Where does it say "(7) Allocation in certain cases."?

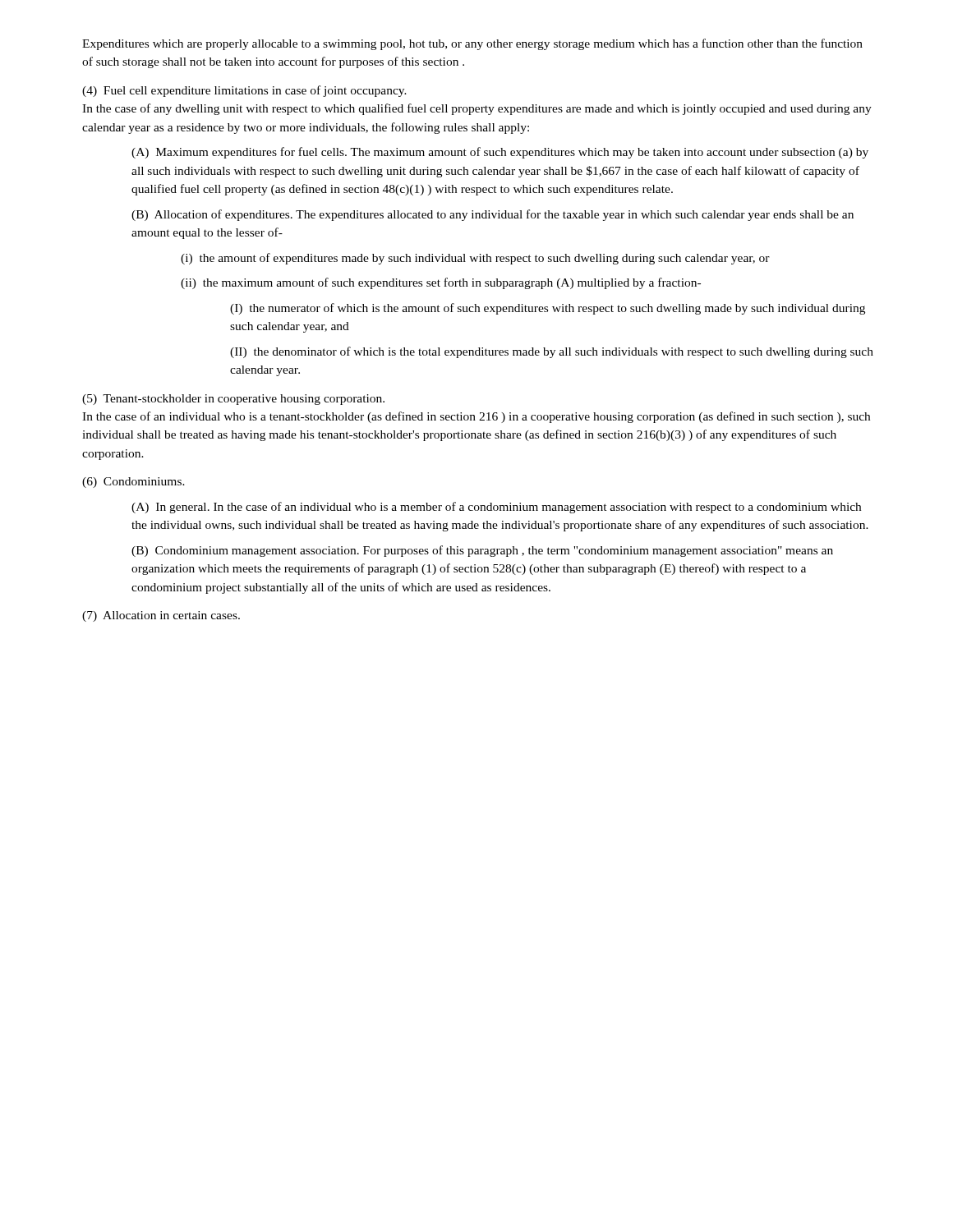[x=161, y=616]
